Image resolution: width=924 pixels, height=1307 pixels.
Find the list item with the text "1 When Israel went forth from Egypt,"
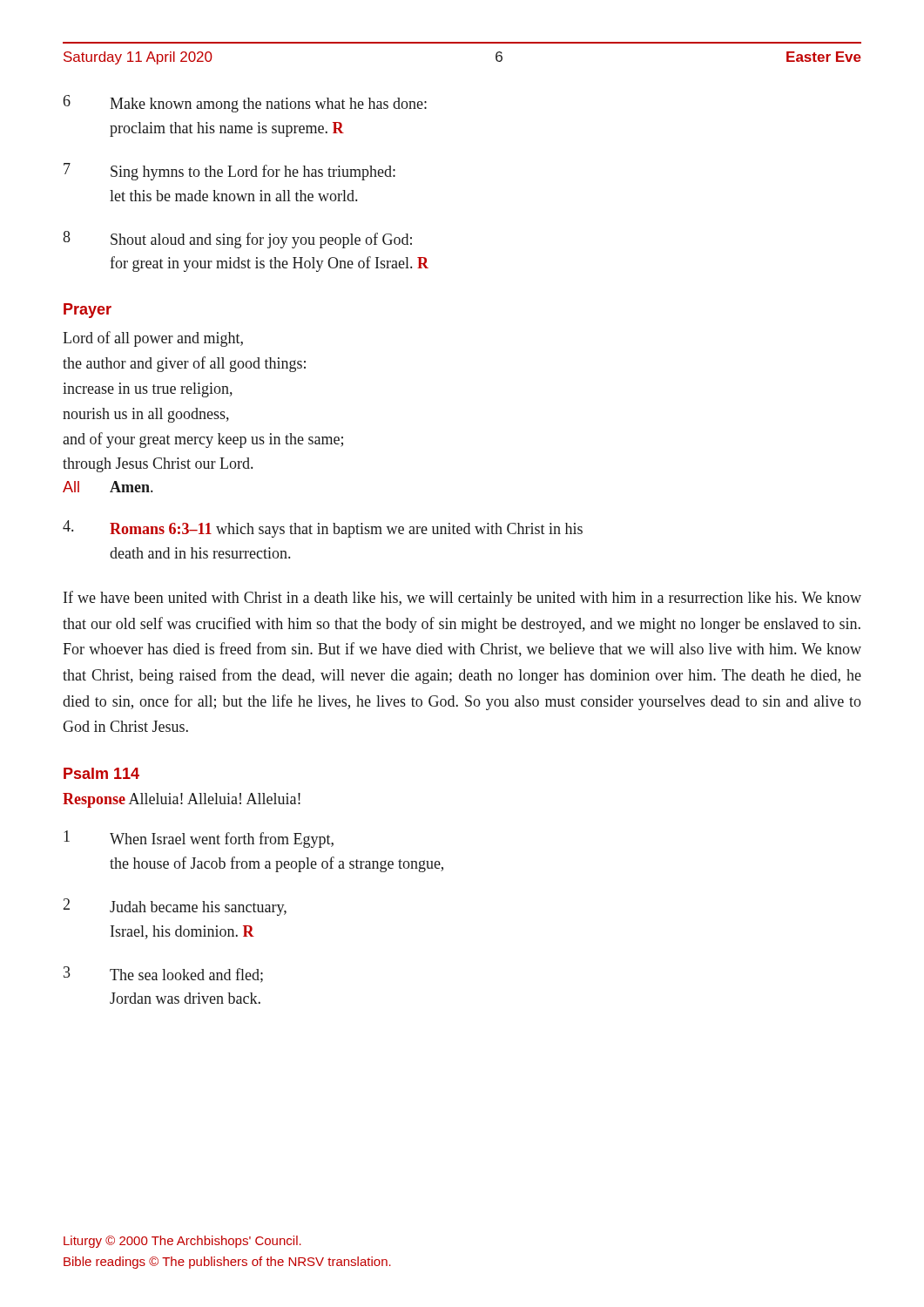click(254, 852)
